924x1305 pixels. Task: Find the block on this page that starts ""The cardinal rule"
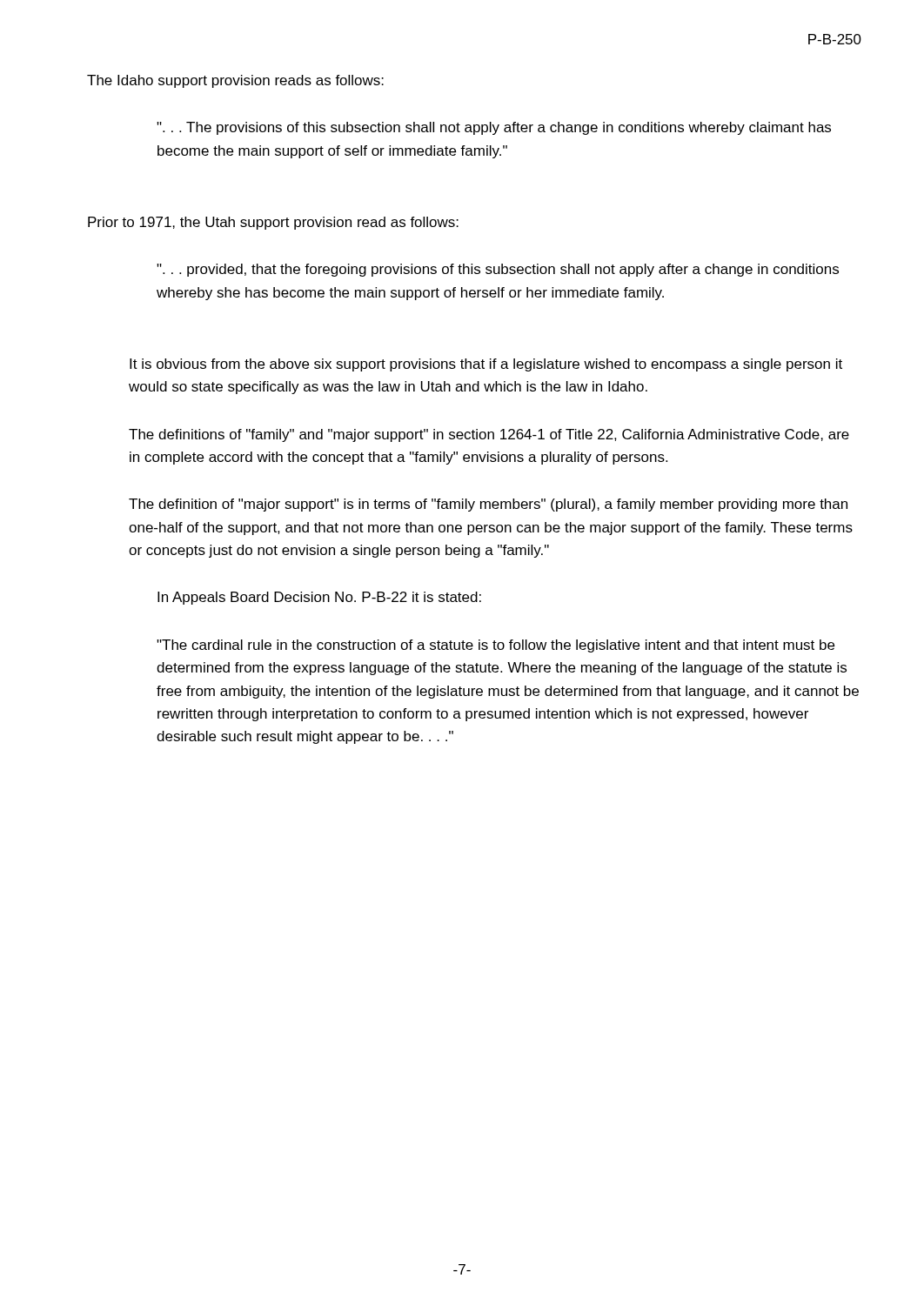[508, 691]
